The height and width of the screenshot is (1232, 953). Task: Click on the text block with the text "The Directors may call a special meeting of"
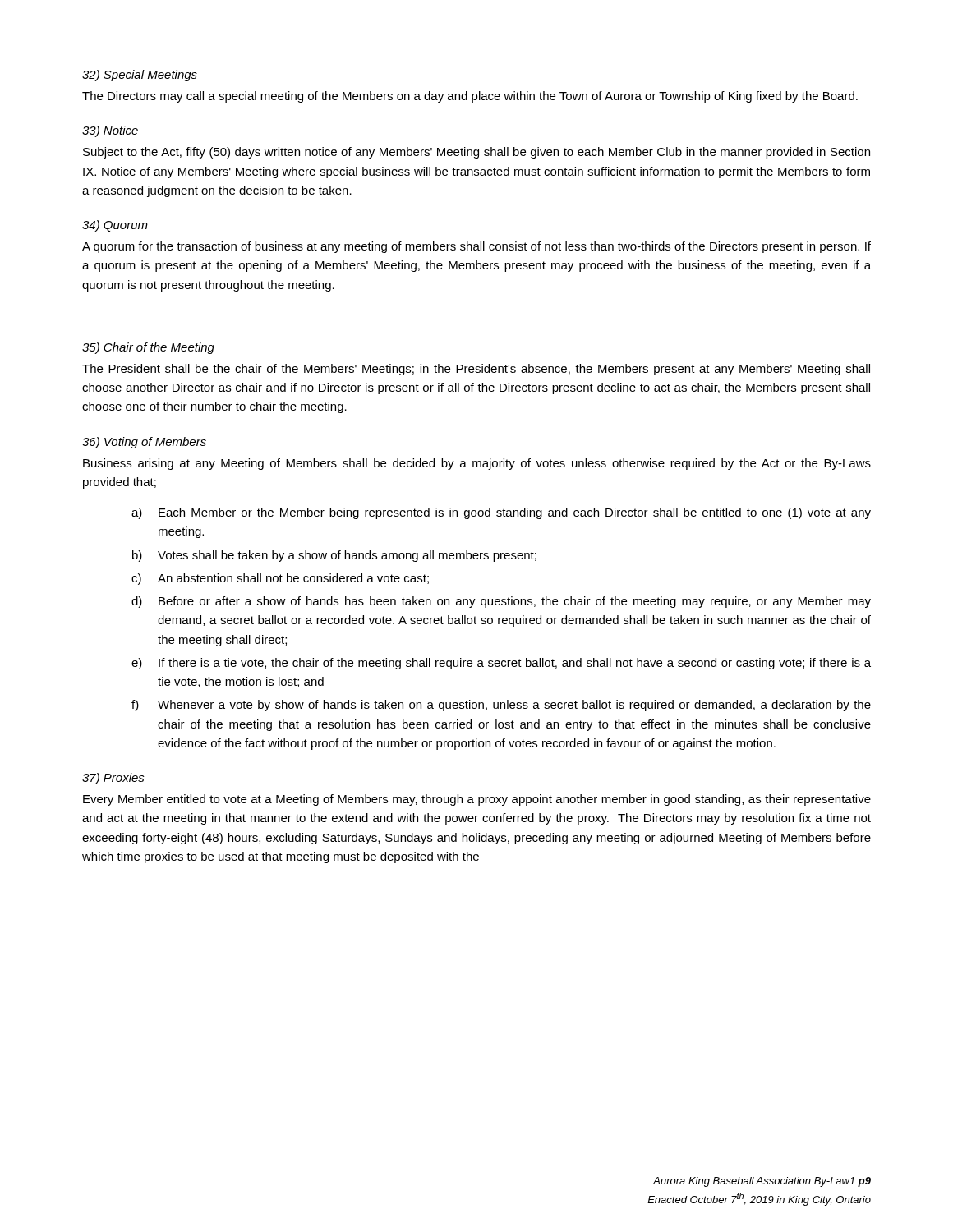tap(470, 96)
